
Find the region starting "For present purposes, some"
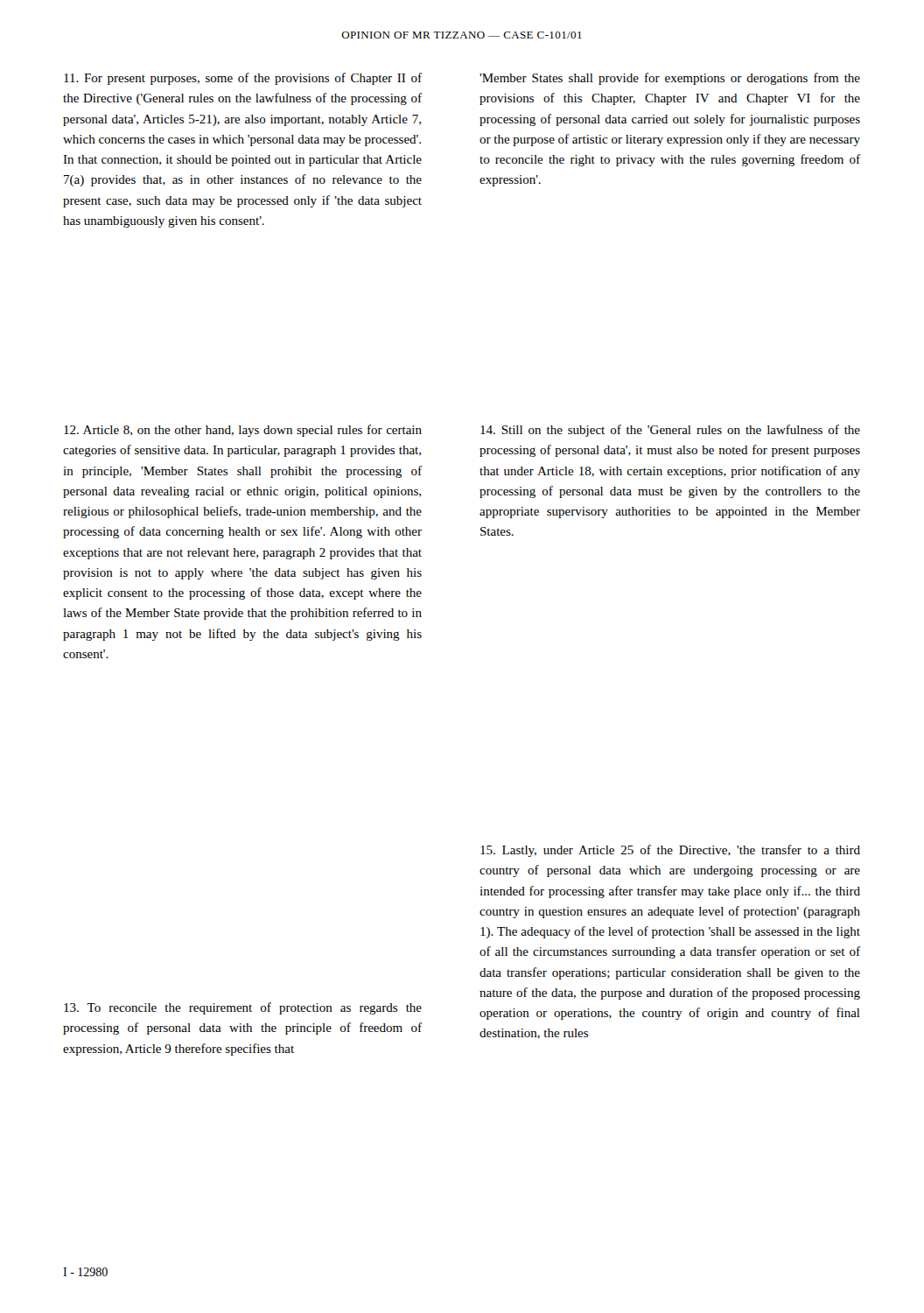pos(242,149)
